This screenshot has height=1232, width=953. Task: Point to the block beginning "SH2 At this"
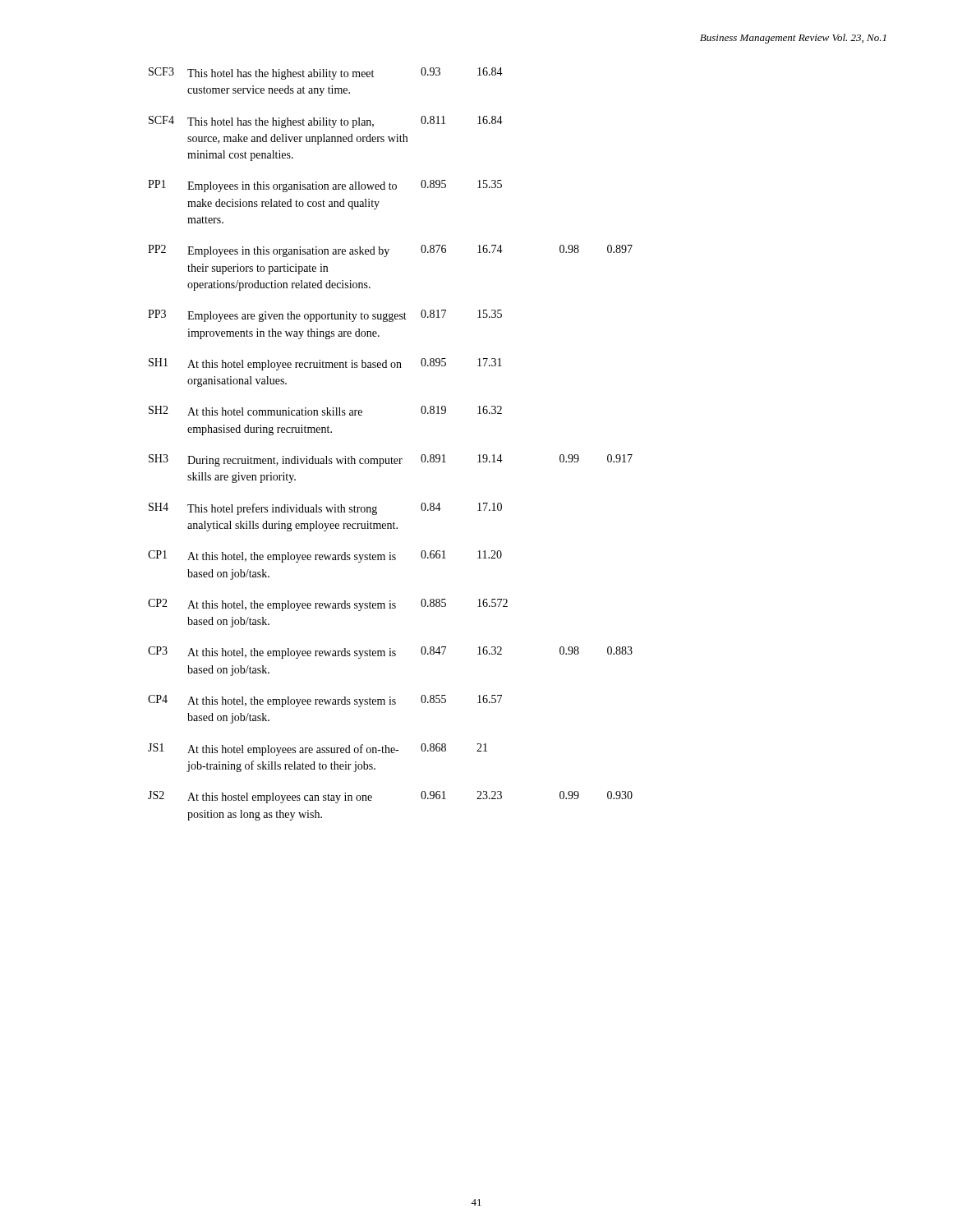click(x=341, y=421)
